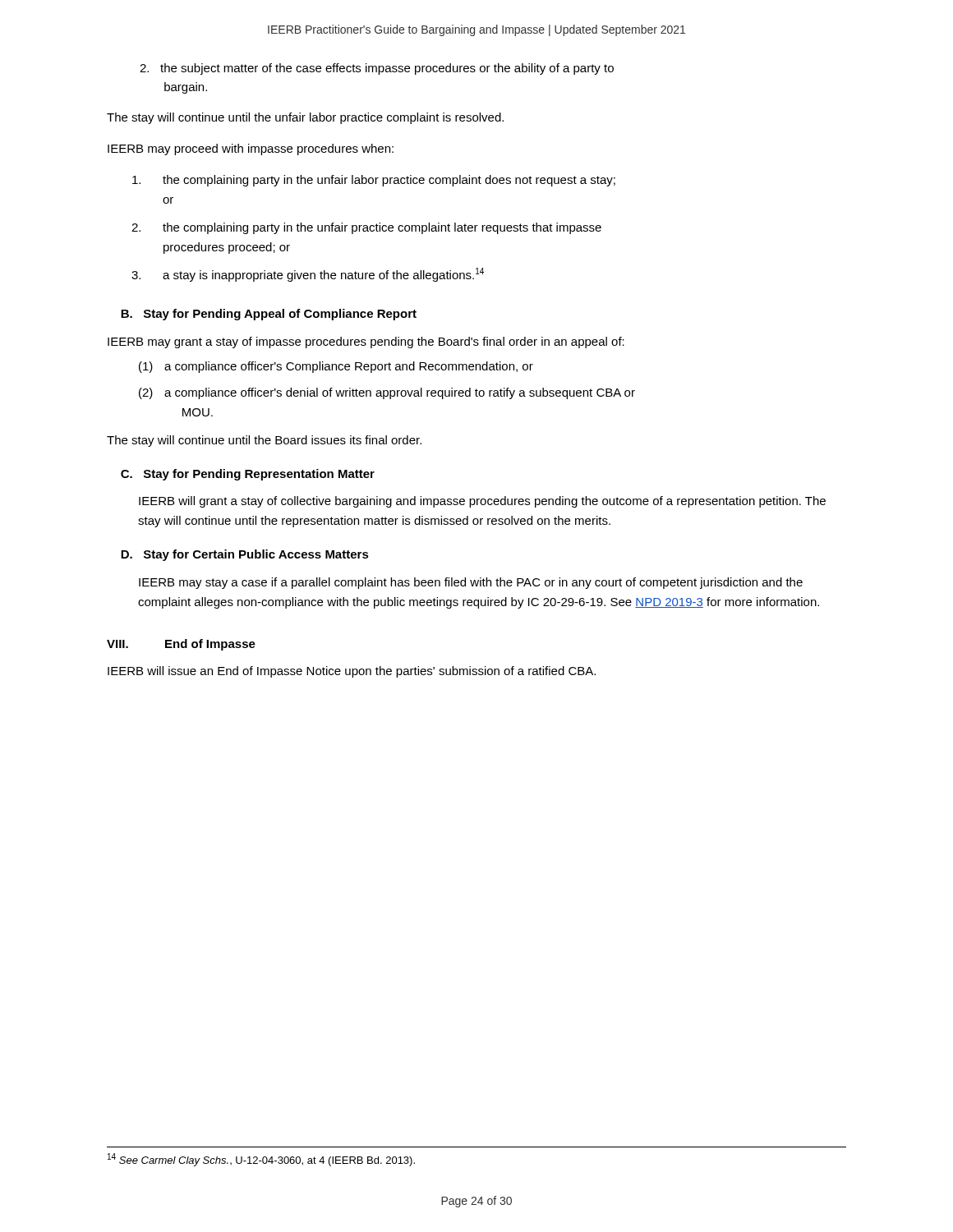Click on the section header that says "VIII. End of Impasse"
The width and height of the screenshot is (953, 1232).
(x=181, y=644)
